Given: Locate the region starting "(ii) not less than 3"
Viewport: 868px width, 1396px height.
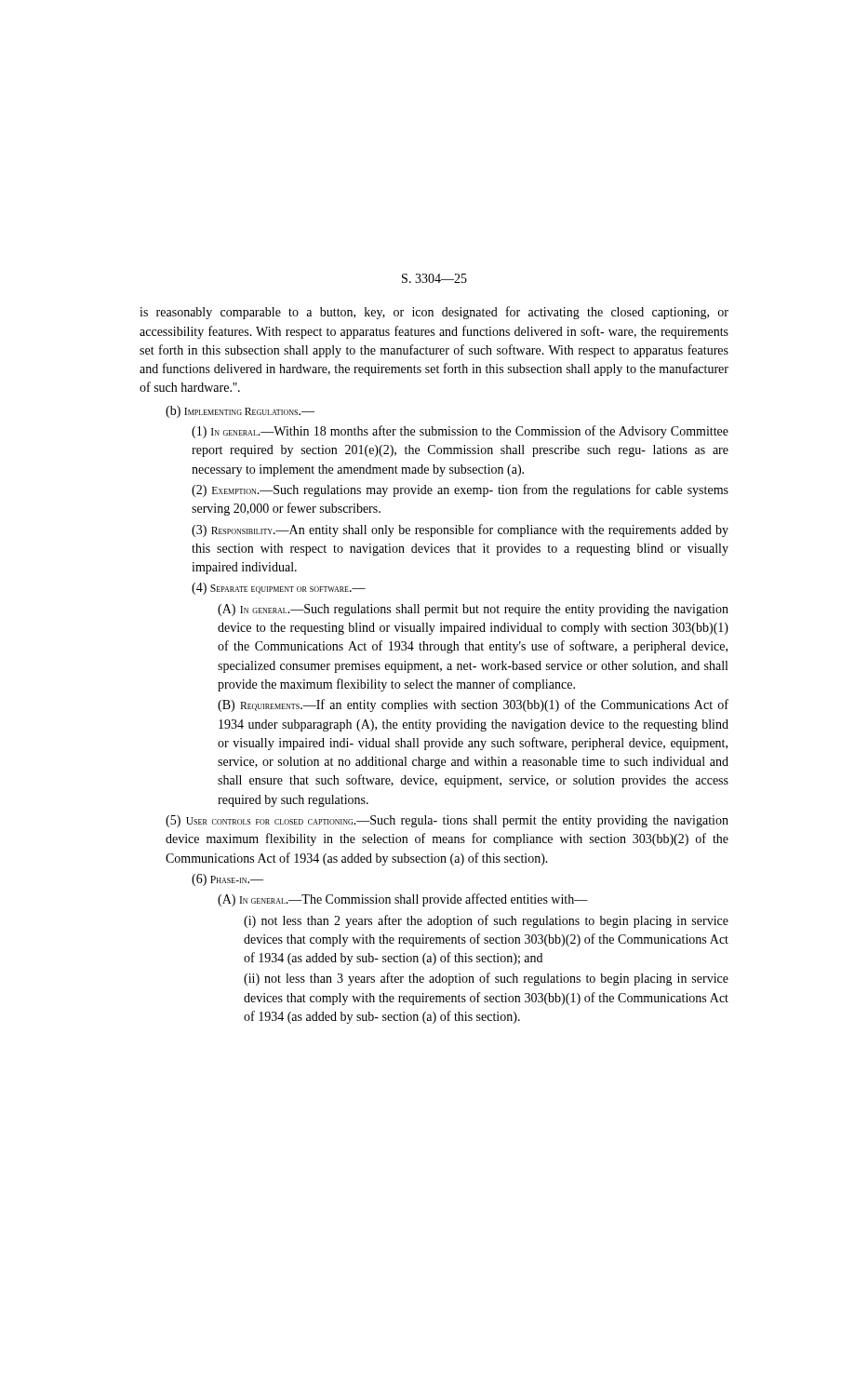Looking at the screenshot, I should click(x=486, y=998).
